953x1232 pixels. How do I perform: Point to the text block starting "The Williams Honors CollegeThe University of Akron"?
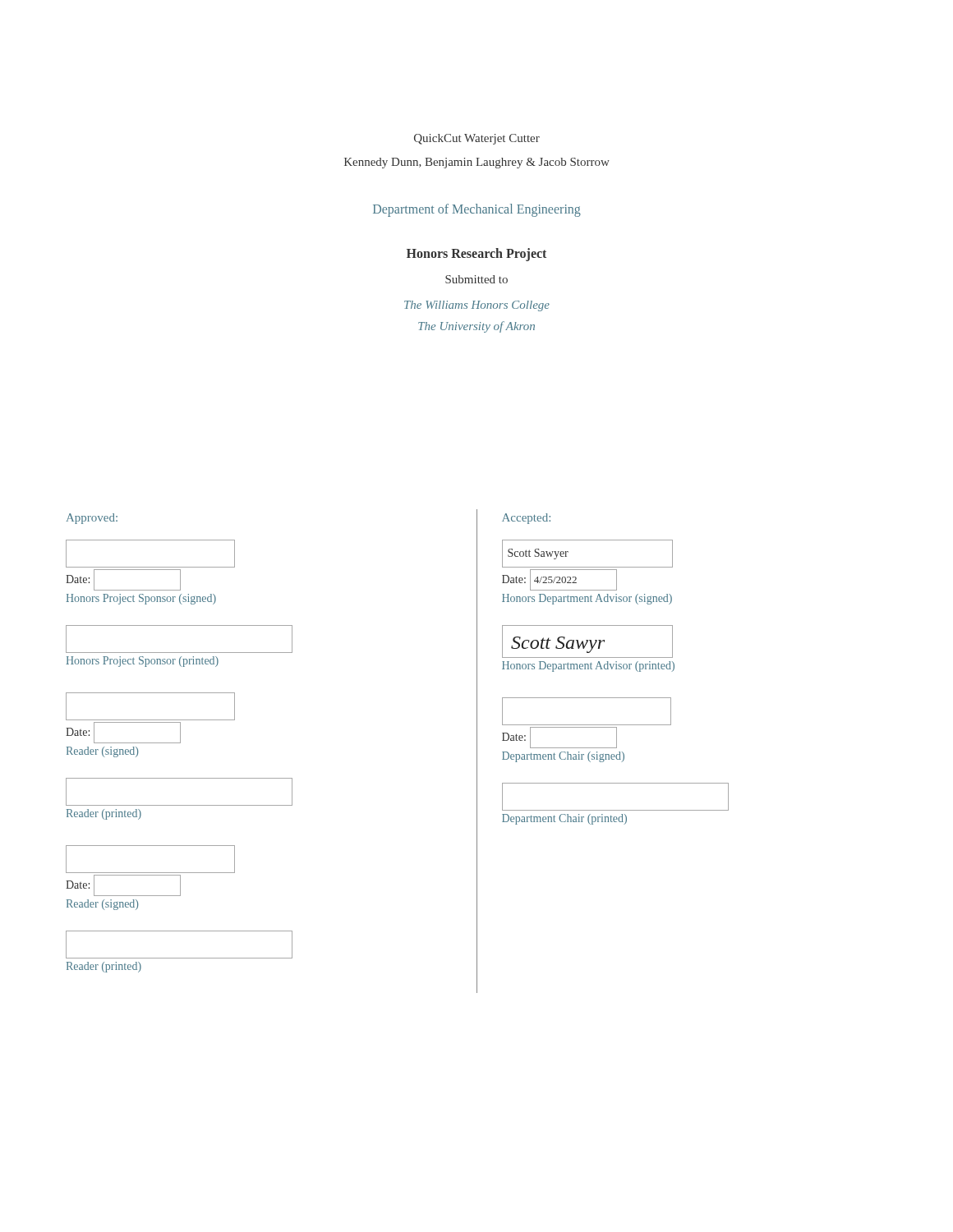click(476, 315)
